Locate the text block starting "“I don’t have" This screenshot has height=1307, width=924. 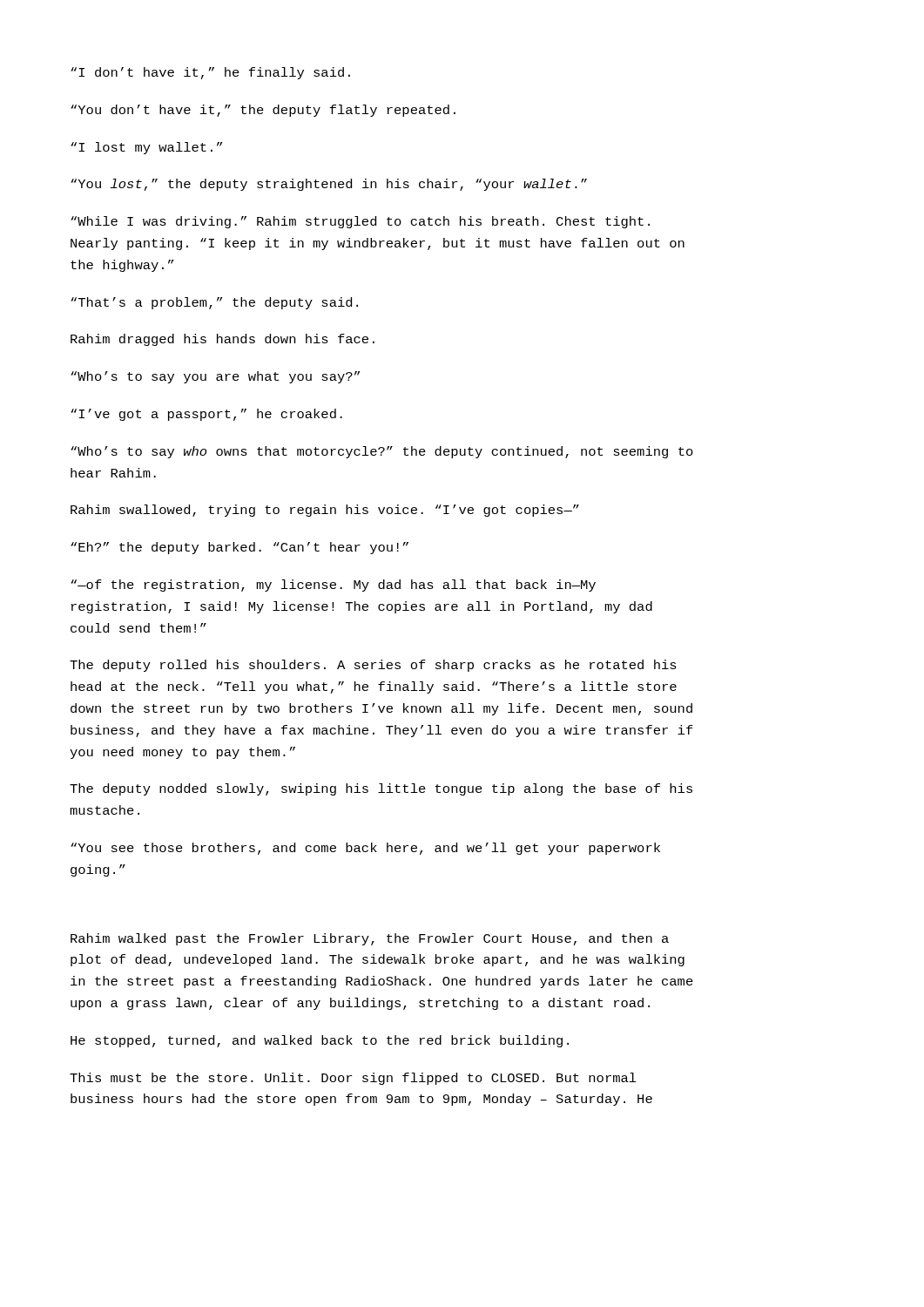[211, 73]
